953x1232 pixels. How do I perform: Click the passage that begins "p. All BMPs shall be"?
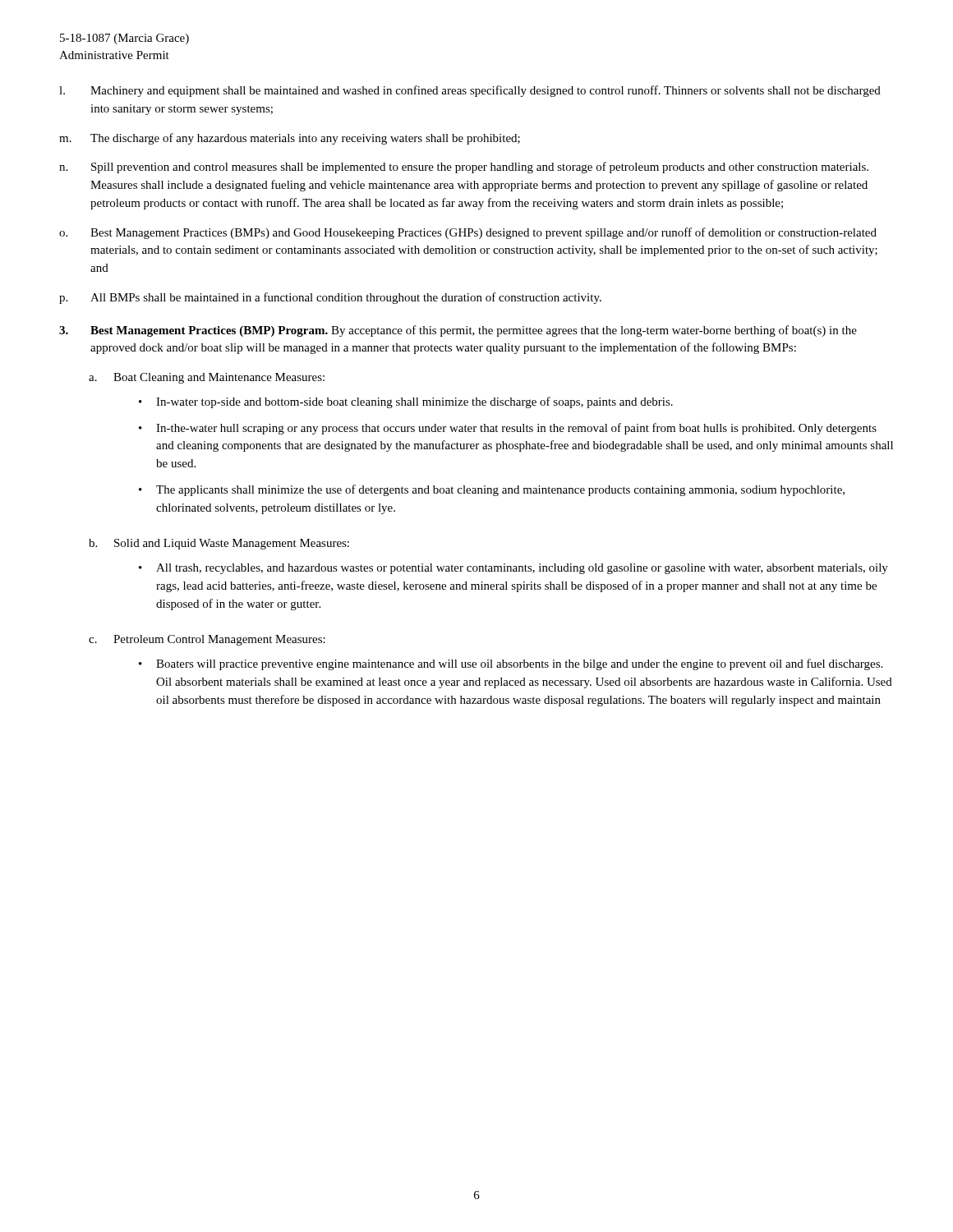click(476, 298)
